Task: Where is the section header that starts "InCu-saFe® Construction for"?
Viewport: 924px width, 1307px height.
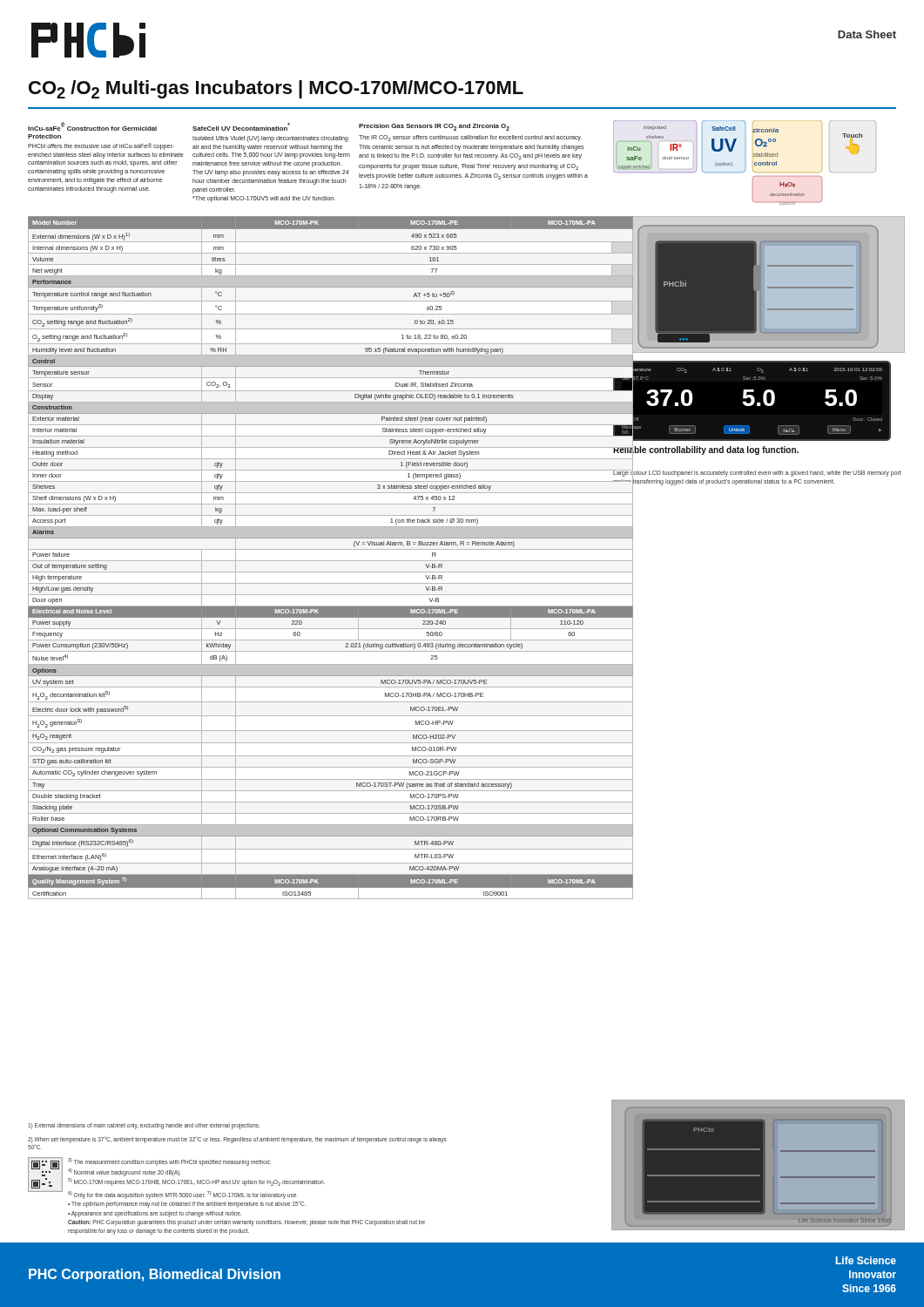Action: coord(92,131)
